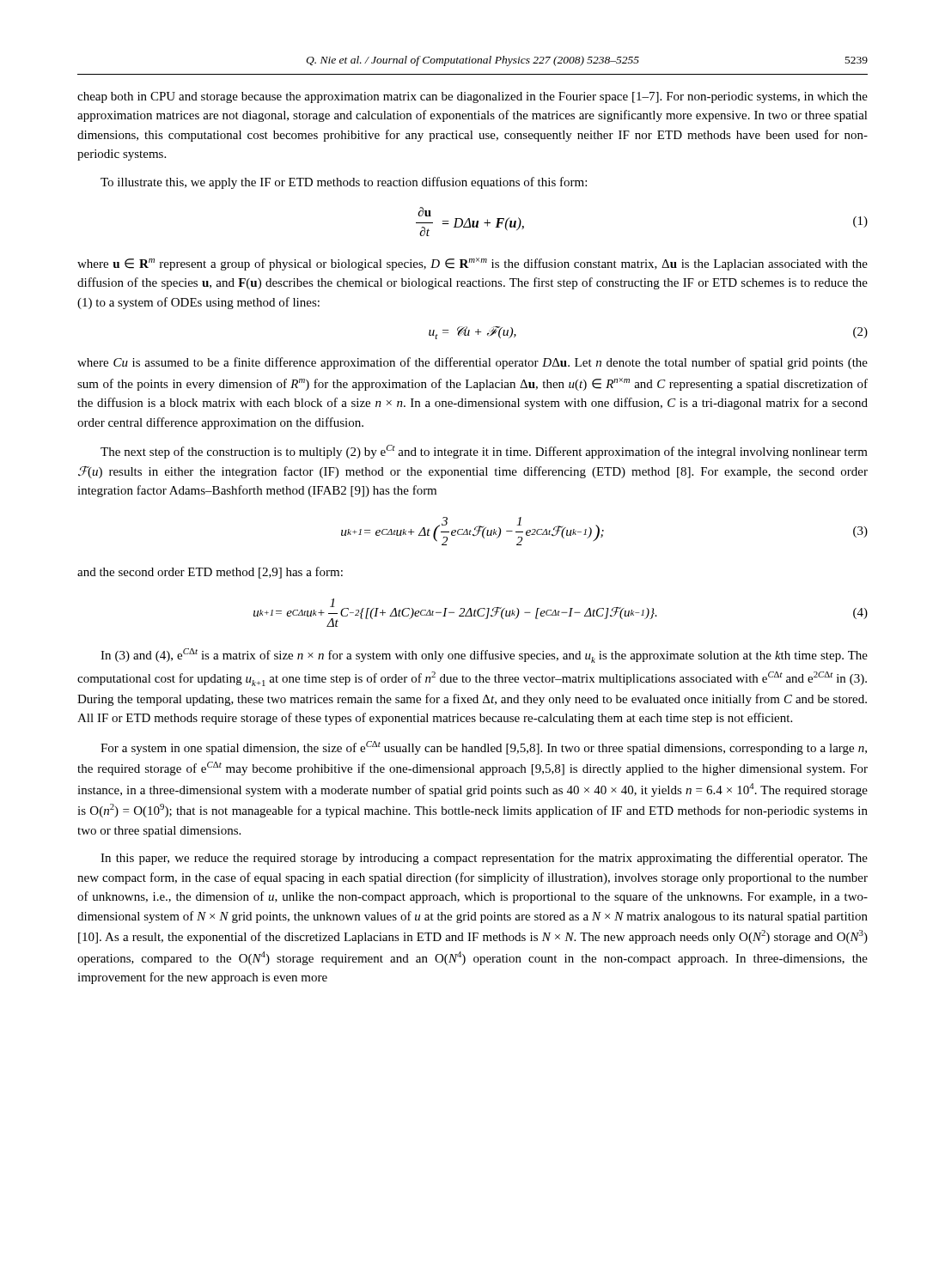Locate the text block that reads "For a system in one spatial dimension,"

point(472,788)
